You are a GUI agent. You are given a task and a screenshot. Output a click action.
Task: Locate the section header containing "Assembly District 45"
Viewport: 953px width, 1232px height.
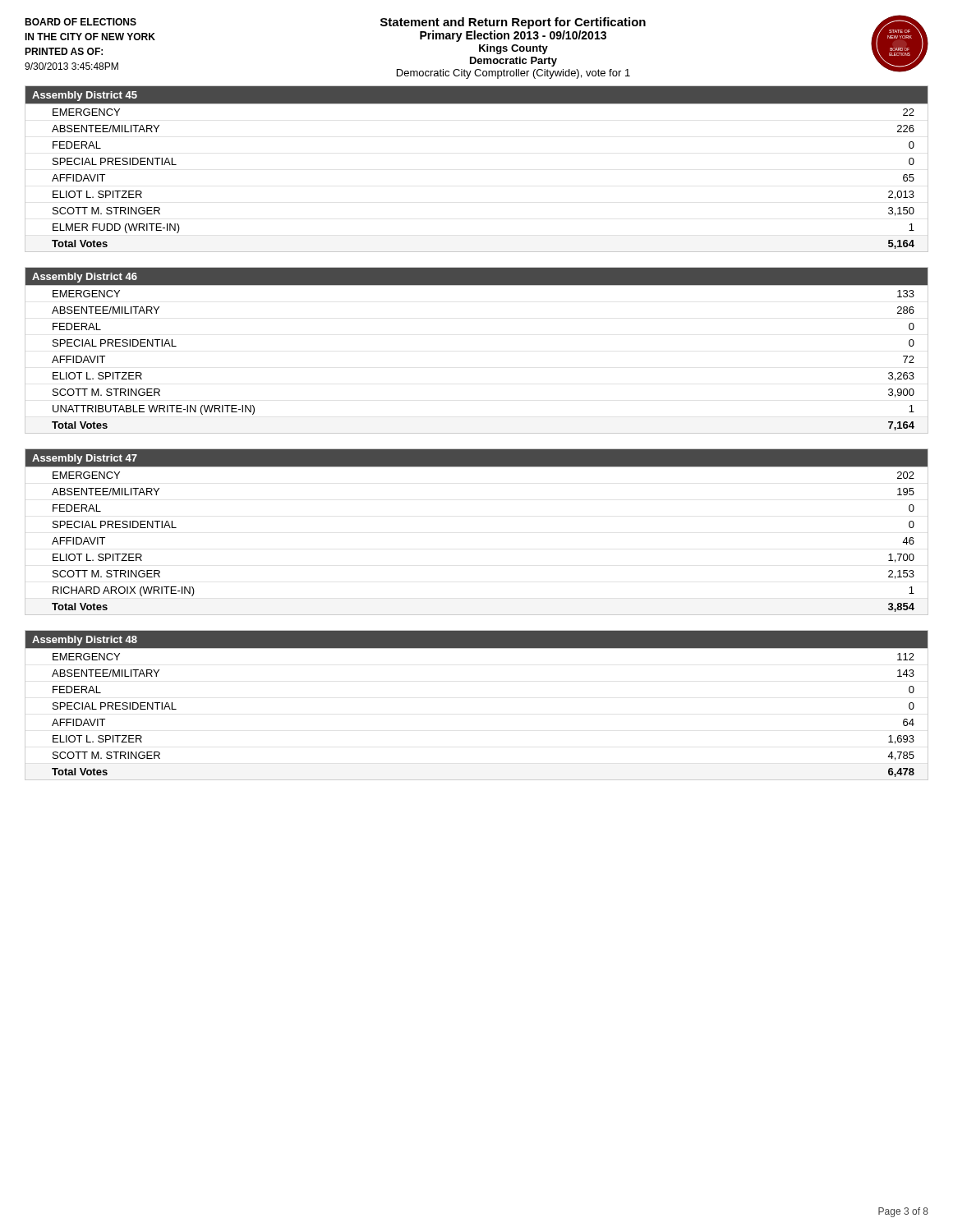(85, 95)
